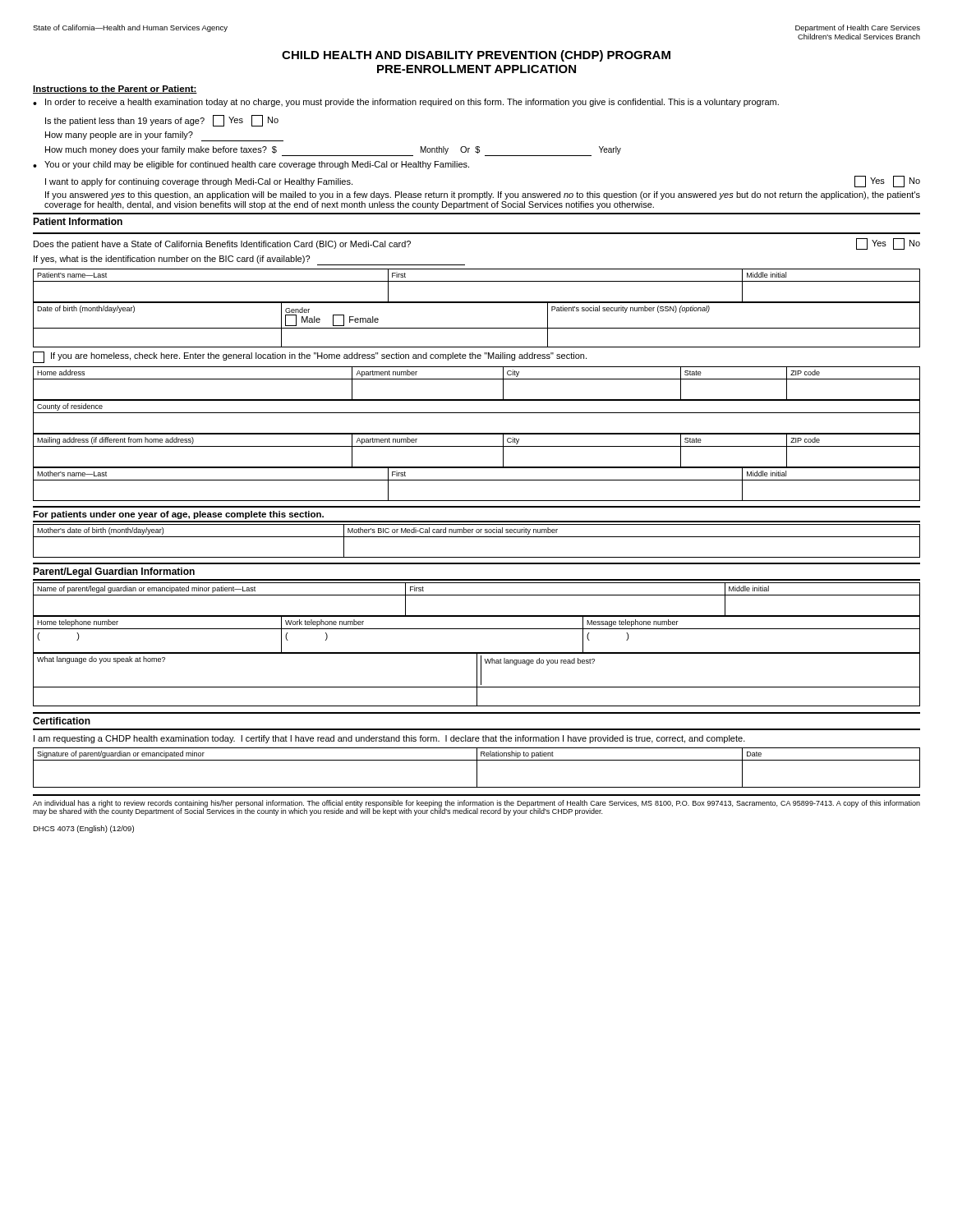The image size is (953, 1232).
Task: Click on the text block that reads "If you are homeless,"
Action: pyautogui.click(x=310, y=357)
